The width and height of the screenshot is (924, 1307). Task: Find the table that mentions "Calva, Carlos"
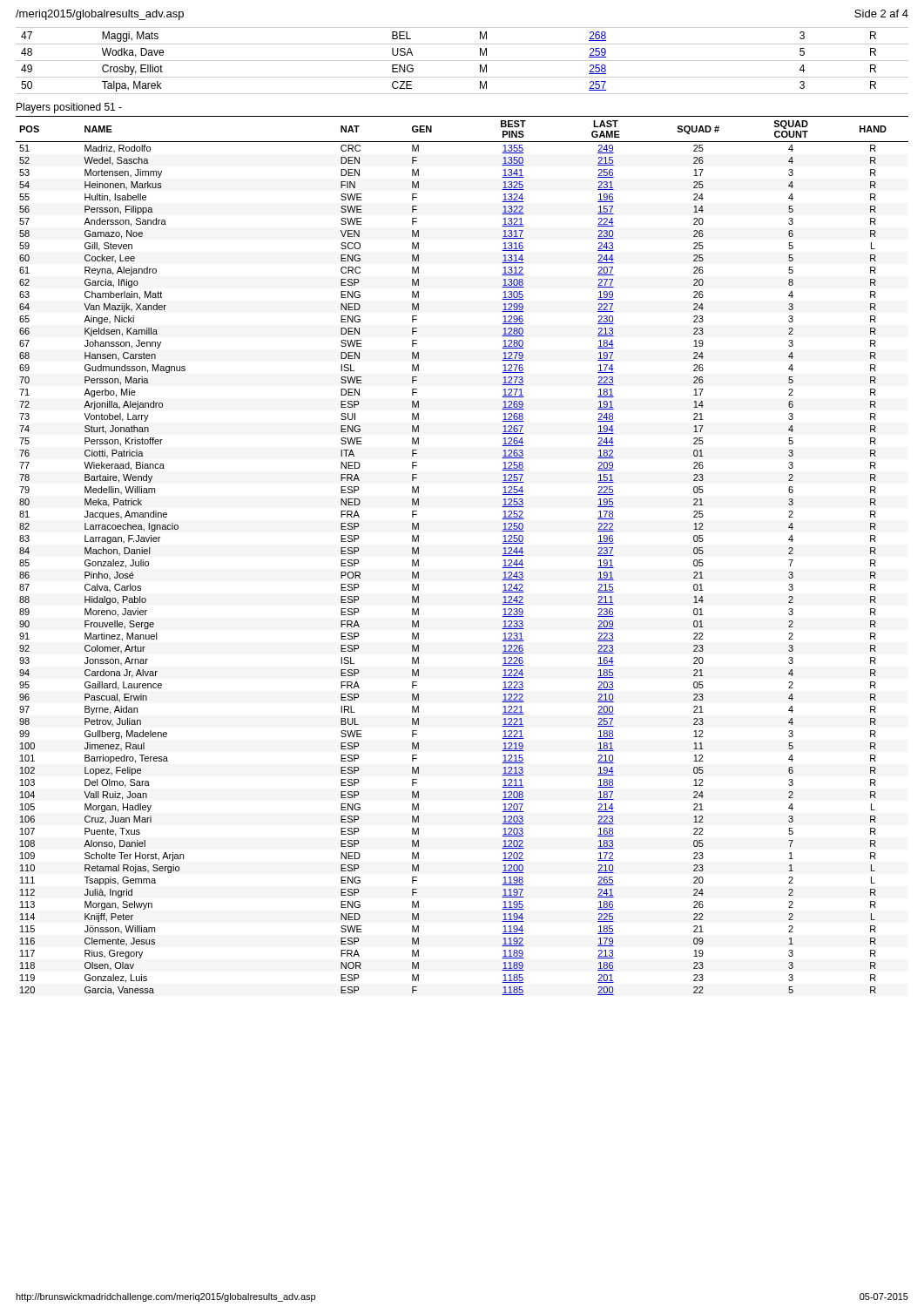462,556
